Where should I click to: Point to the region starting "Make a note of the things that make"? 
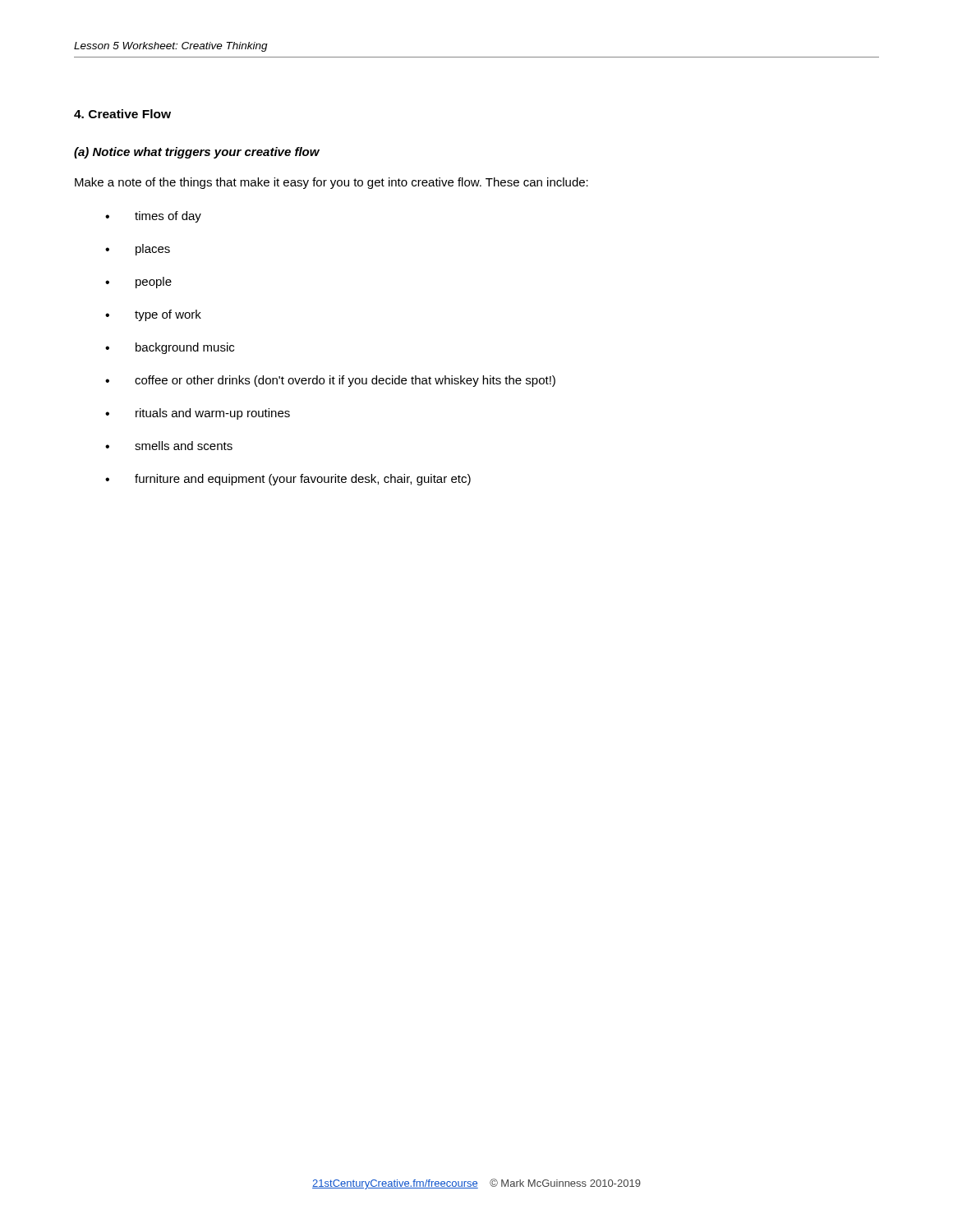(331, 182)
